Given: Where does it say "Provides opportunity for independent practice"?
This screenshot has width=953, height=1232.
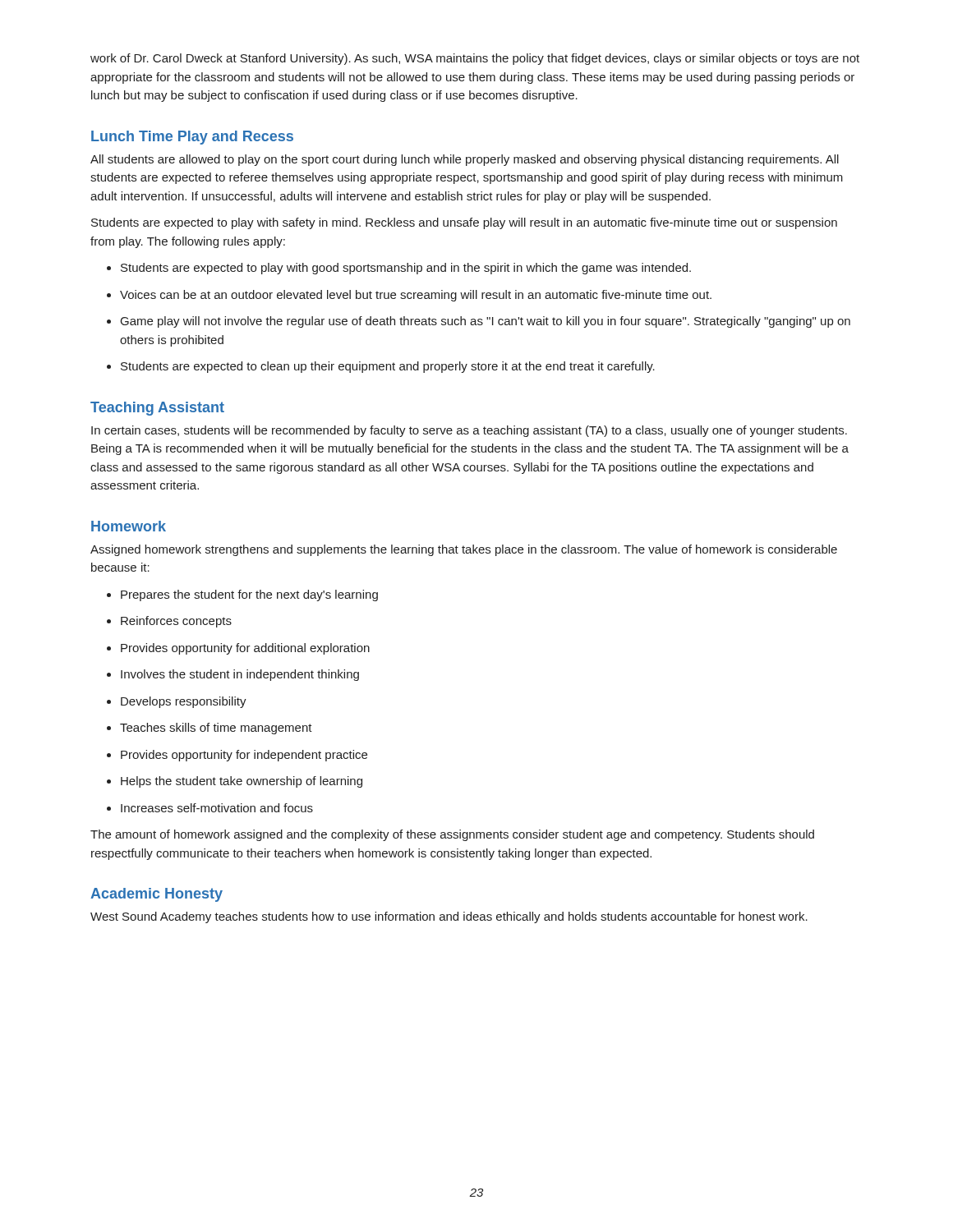Looking at the screenshot, I should [237, 756].
